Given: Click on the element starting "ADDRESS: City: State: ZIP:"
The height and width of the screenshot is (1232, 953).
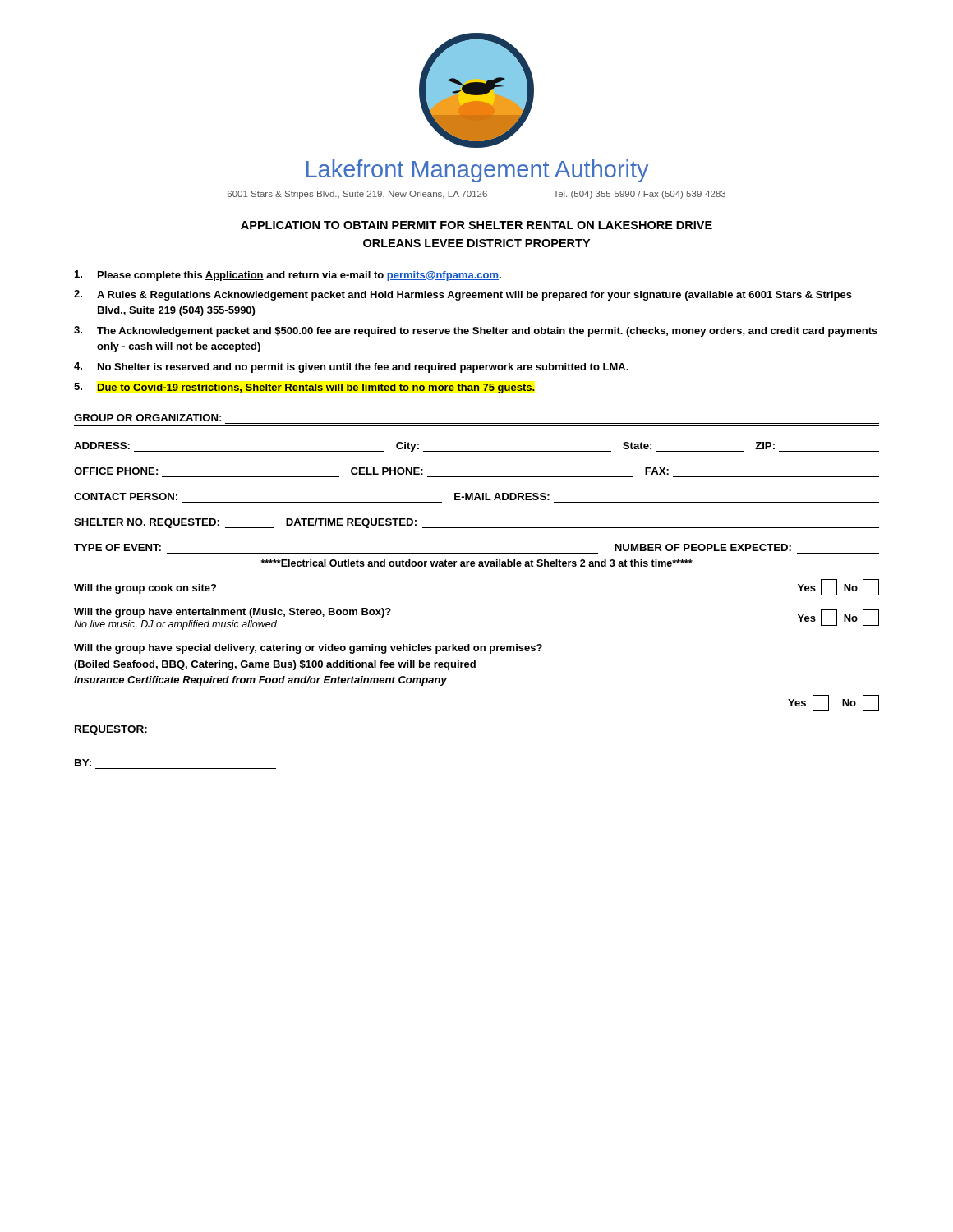Looking at the screenshot, I should tap(476, 445).
